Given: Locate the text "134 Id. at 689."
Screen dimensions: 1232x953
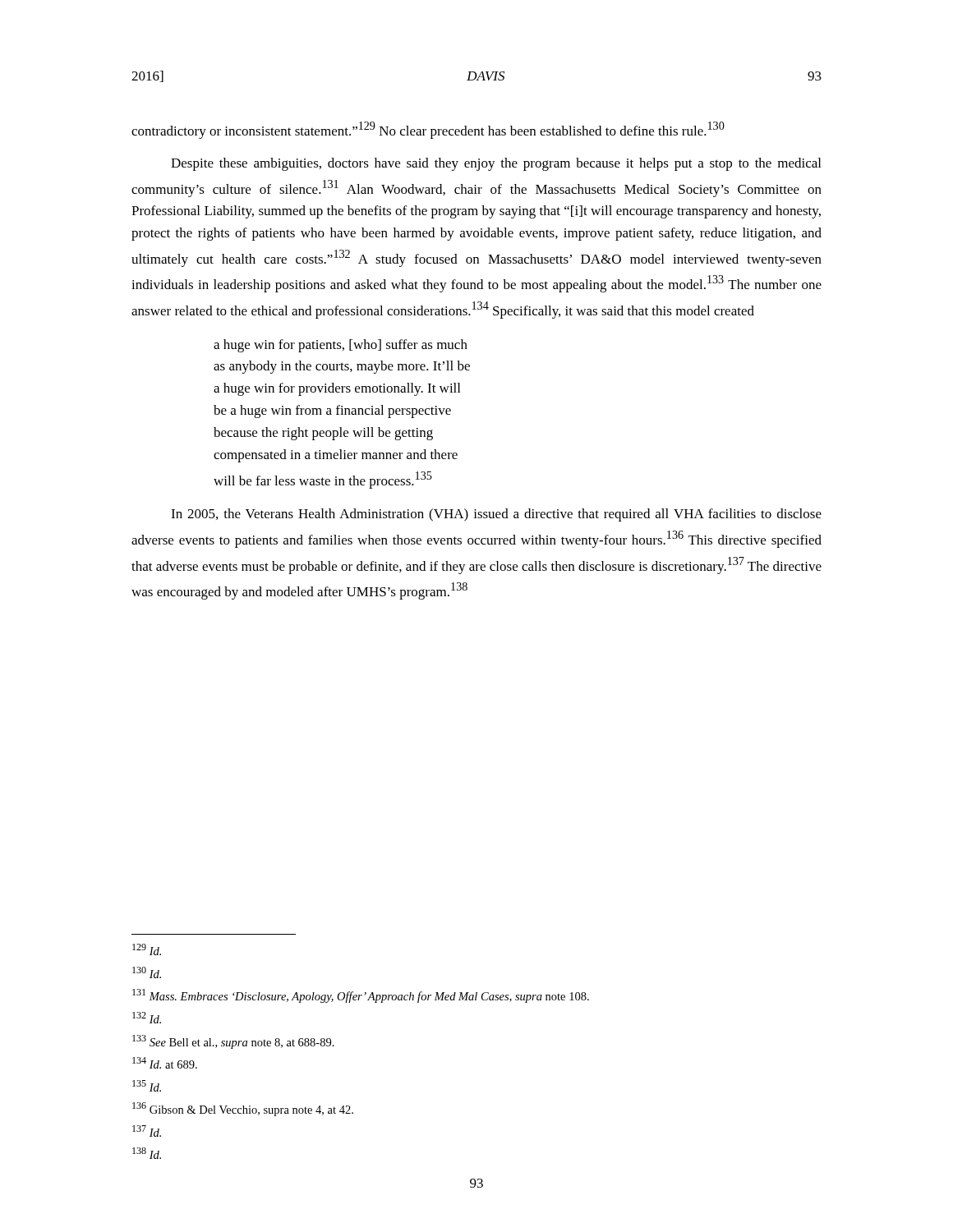Looking at the screenshot, I should 165,1063.
